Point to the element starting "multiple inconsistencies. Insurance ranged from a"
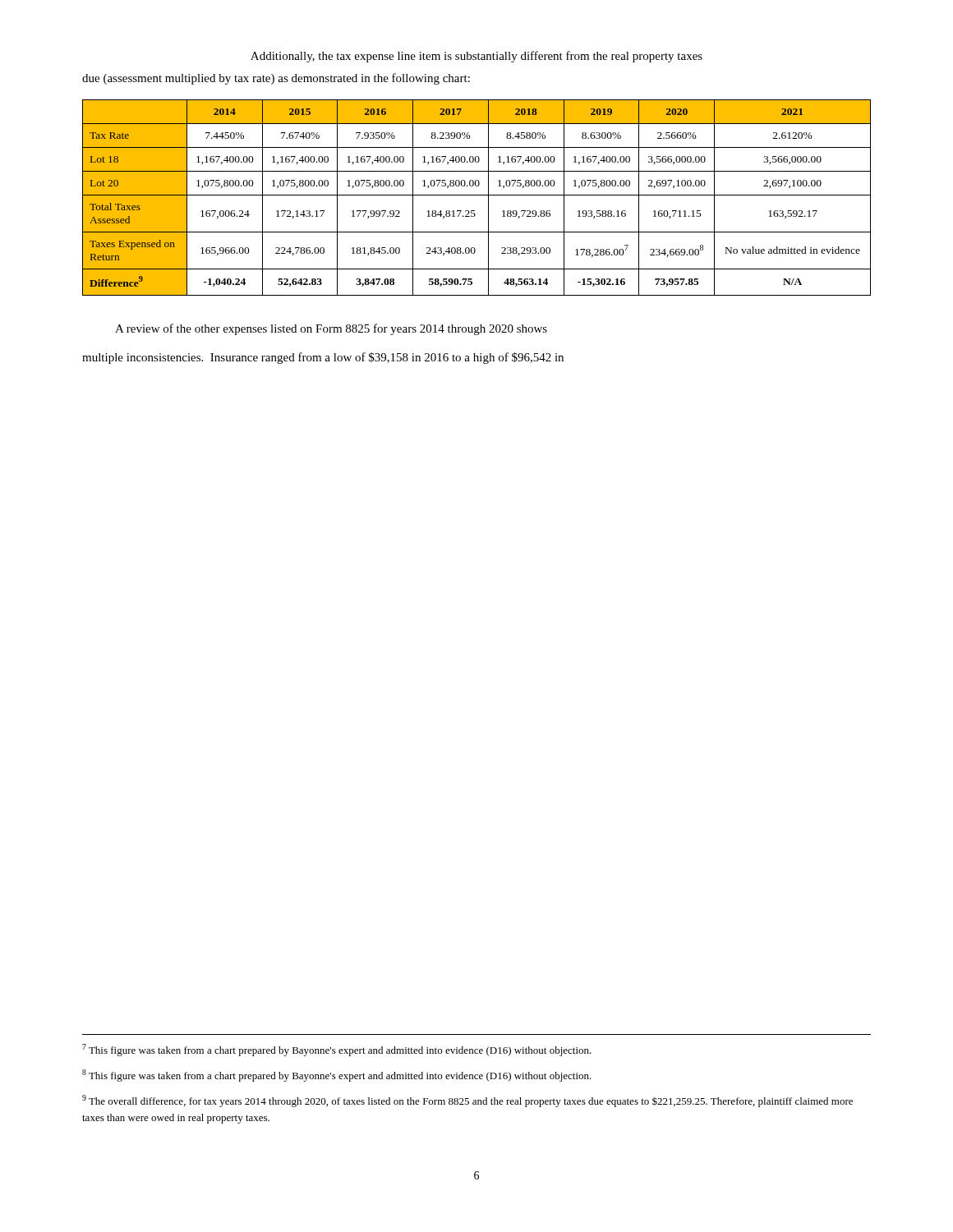Screen dimensions: 1232x953 323,357
